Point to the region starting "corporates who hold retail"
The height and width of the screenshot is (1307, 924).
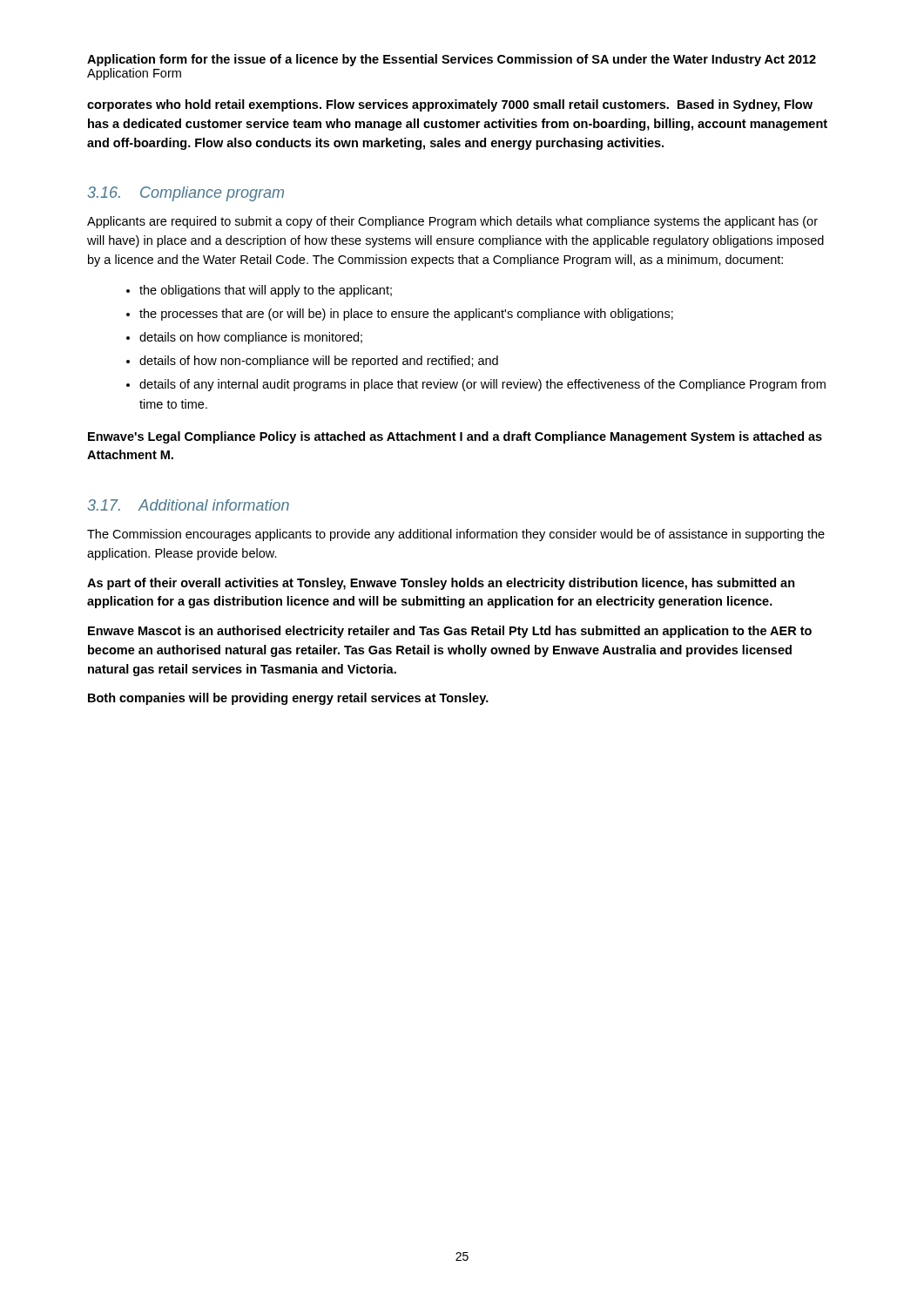pos(457,124)
